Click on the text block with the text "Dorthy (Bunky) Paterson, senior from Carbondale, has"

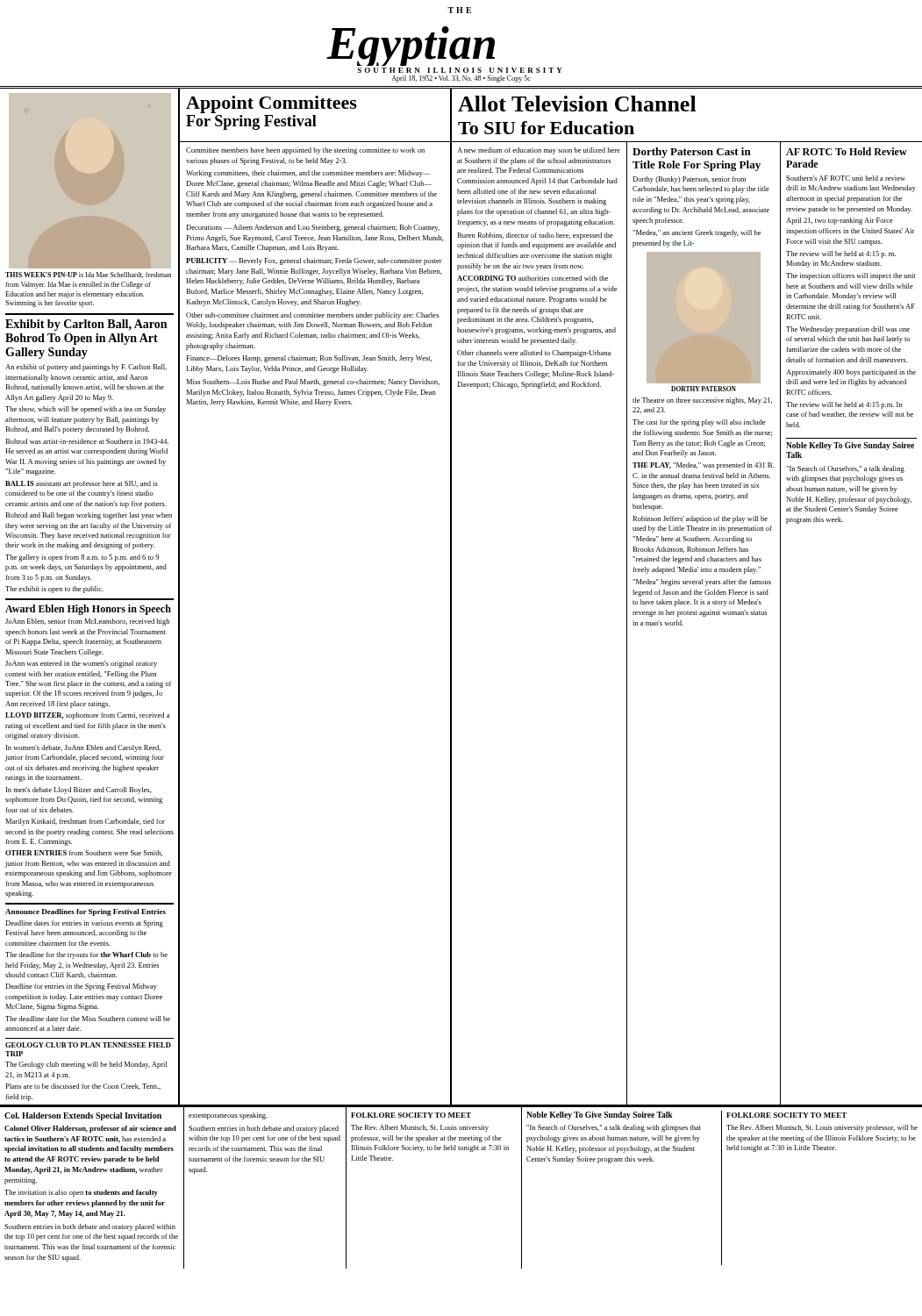[x=701, y=199]
